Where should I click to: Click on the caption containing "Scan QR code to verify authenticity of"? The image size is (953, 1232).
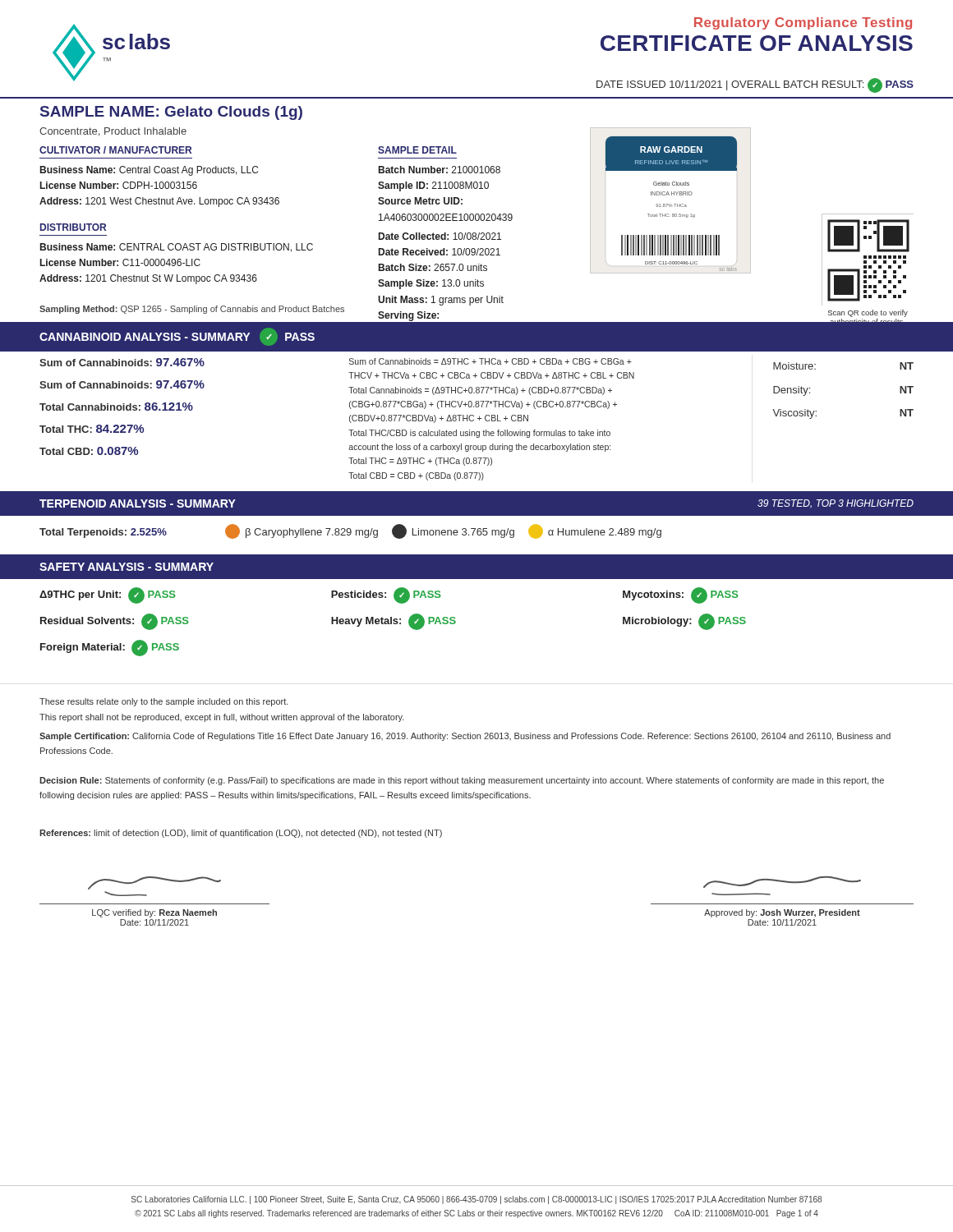(x=868, y=317)
